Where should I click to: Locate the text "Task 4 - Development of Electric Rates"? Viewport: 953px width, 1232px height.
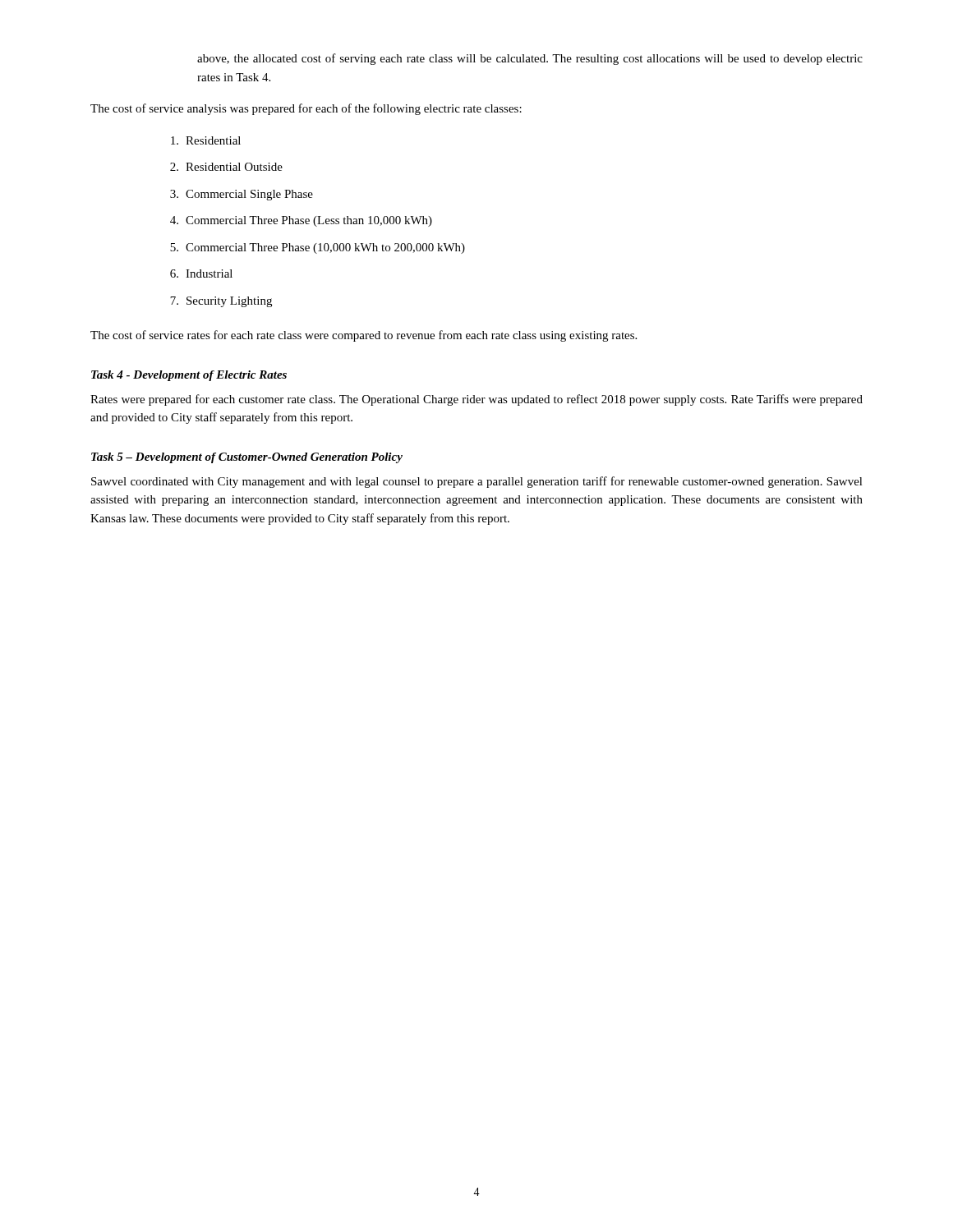pos(189,374)
